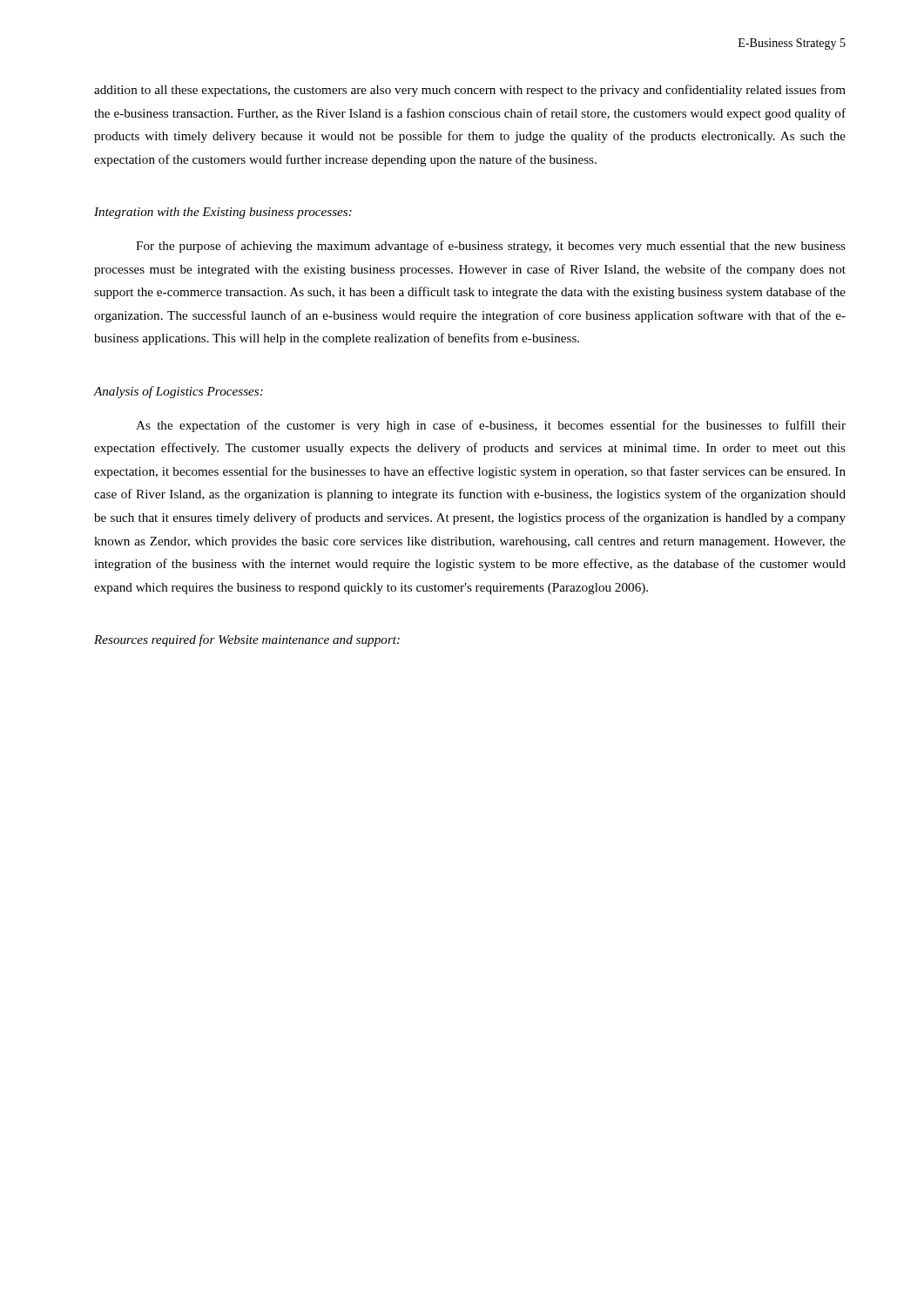Point to the region starting "addition to all these expectations, the"
Screen dimensions: 1307x924
470,125
